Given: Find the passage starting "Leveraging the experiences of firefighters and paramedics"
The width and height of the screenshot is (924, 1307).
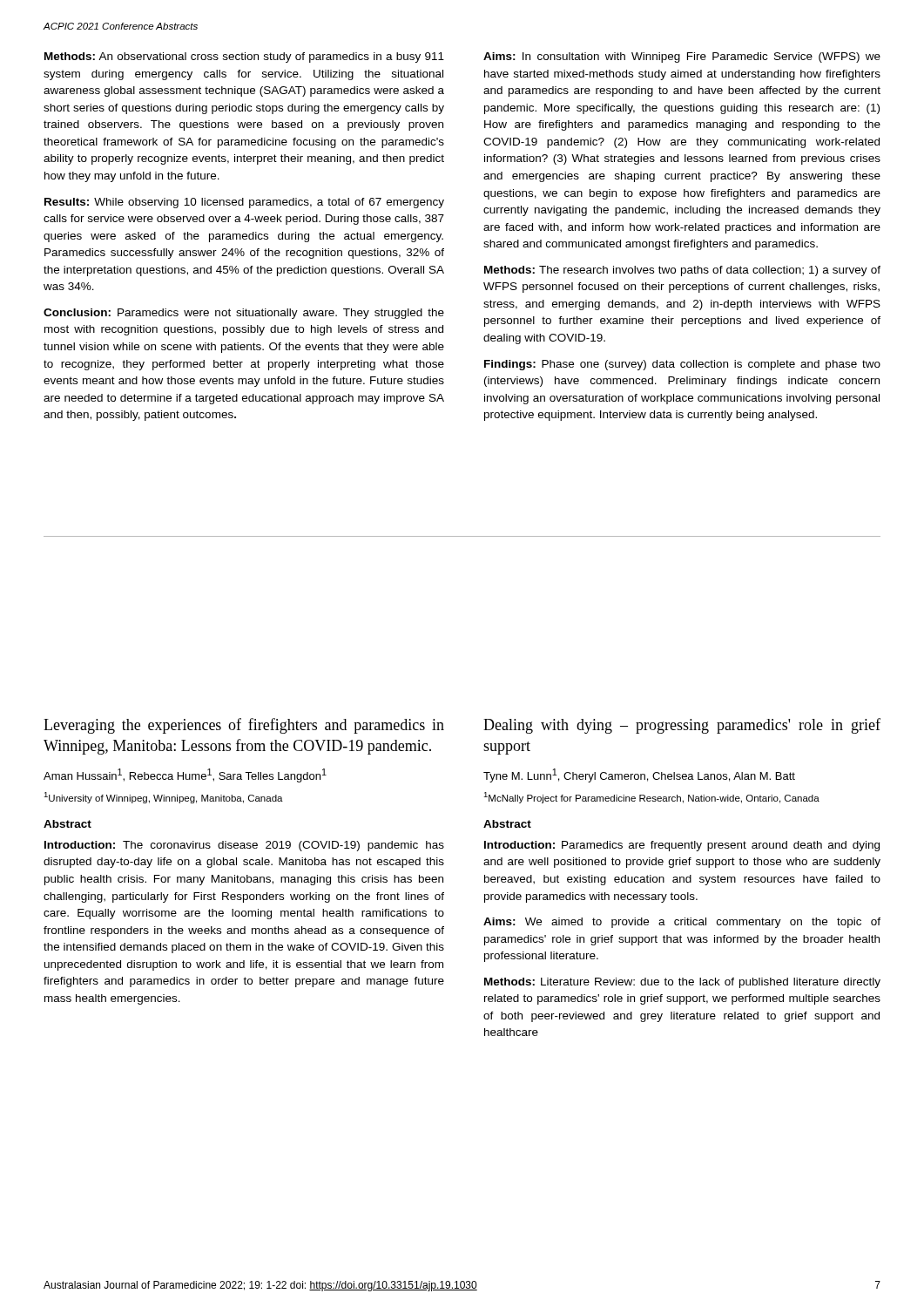Looking at the screenshot, I should pos(244,736).
